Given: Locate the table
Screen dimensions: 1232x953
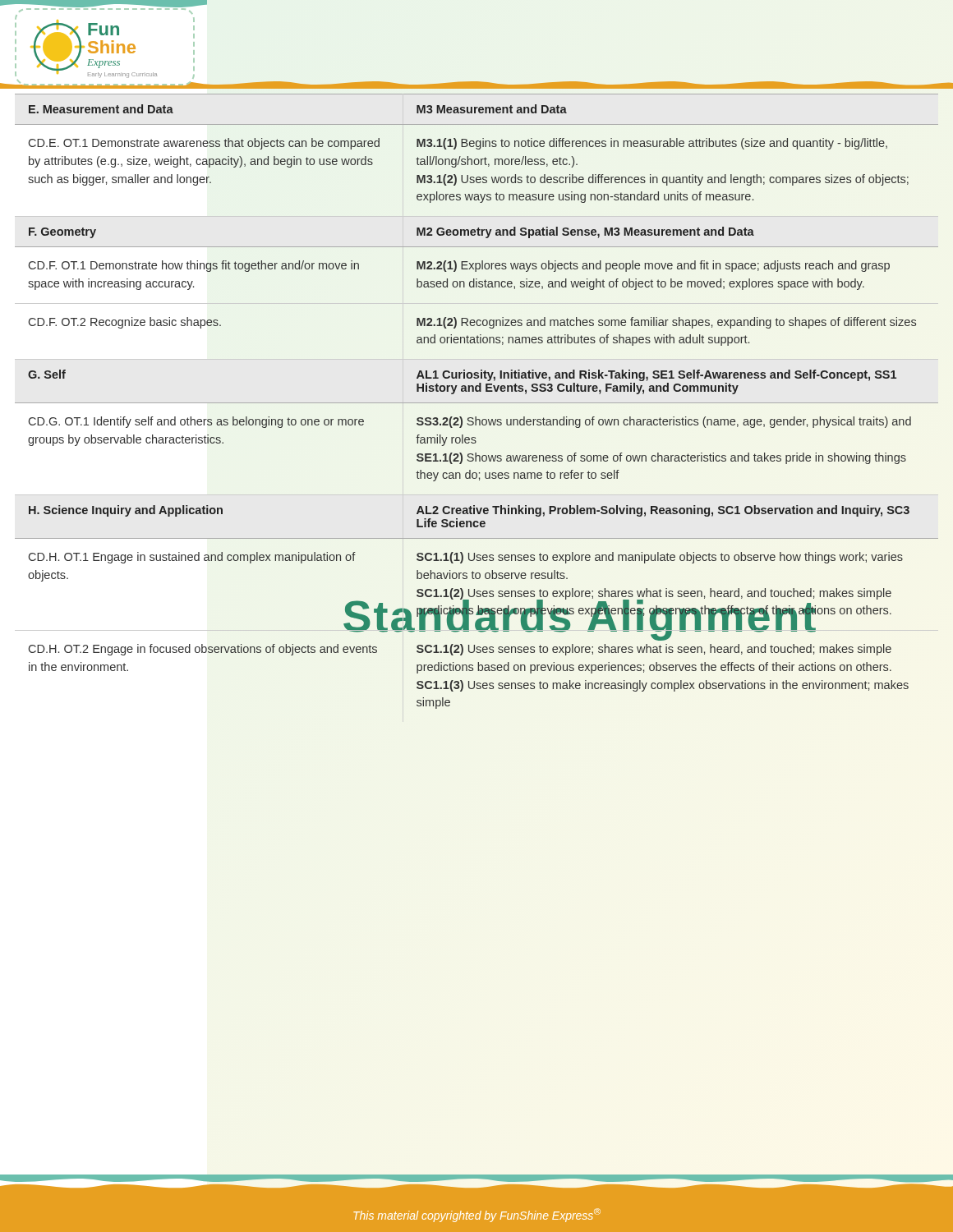Looking at the screenshot, I should point(476,638).
